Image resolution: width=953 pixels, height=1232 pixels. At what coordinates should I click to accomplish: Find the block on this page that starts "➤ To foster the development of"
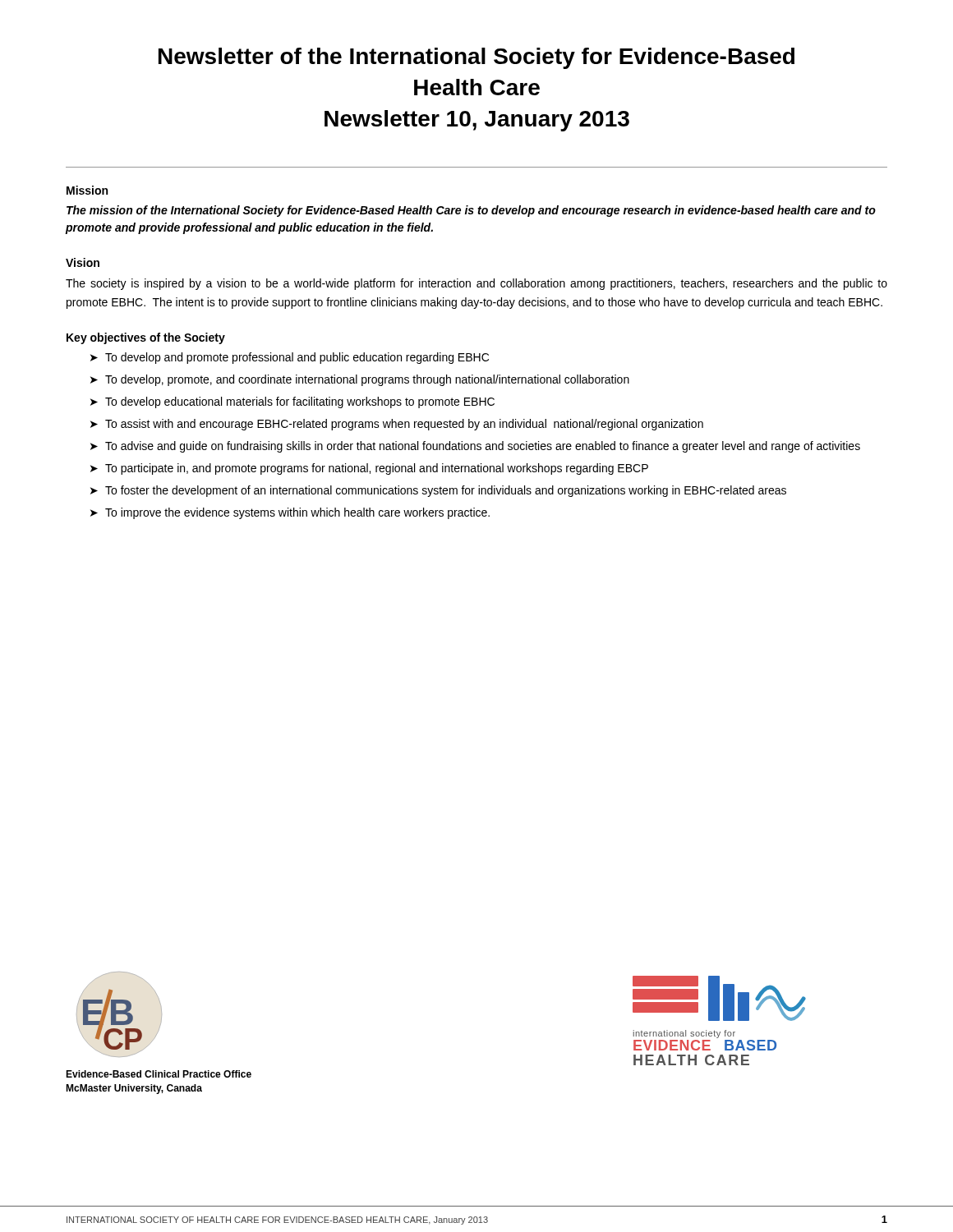[476, 491]
